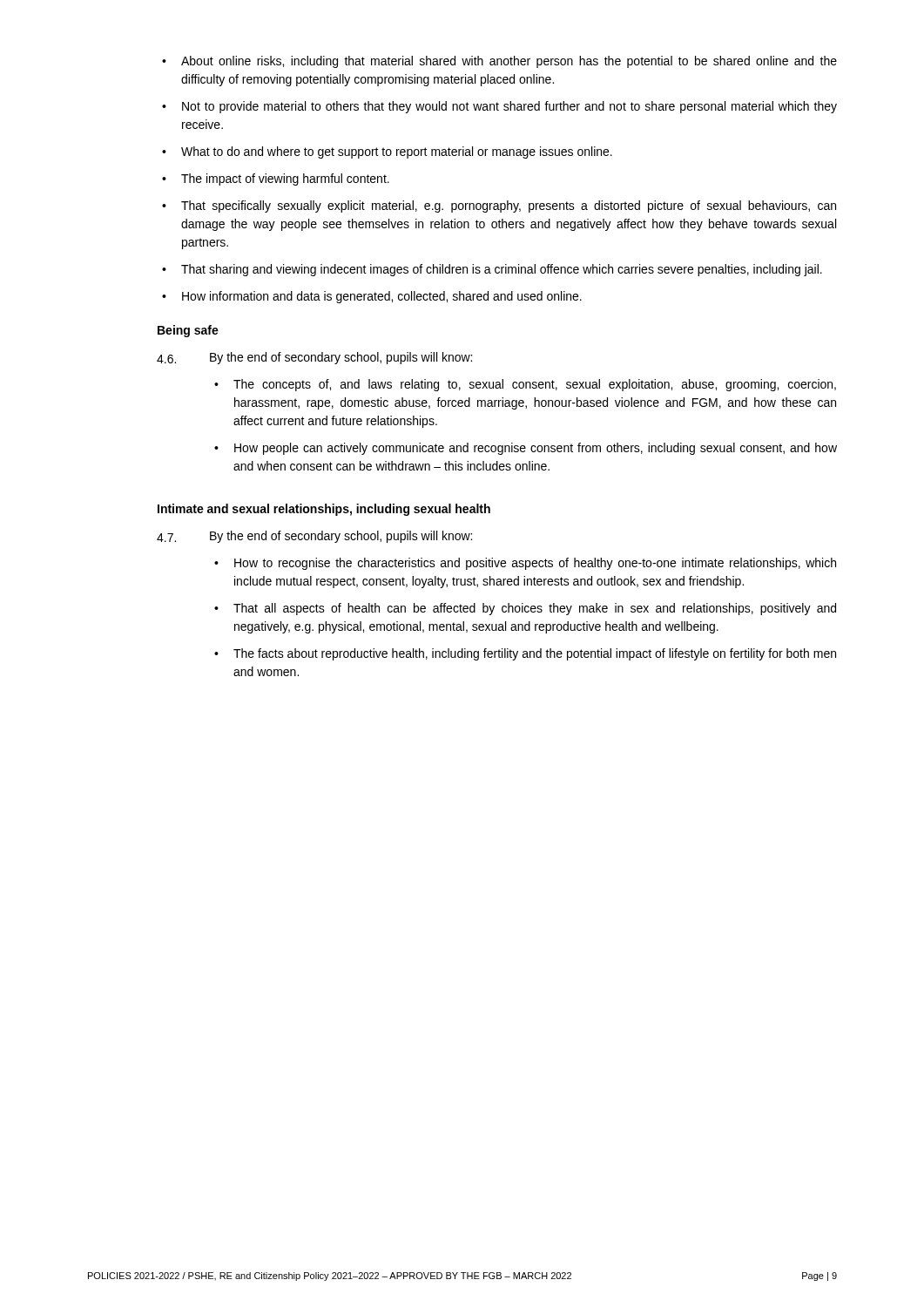Screen dimensions: 1307x924
Task: Navigate to the block starting "Intimate and sexual"
Action: pyautogui.click(x=324, y=509)
